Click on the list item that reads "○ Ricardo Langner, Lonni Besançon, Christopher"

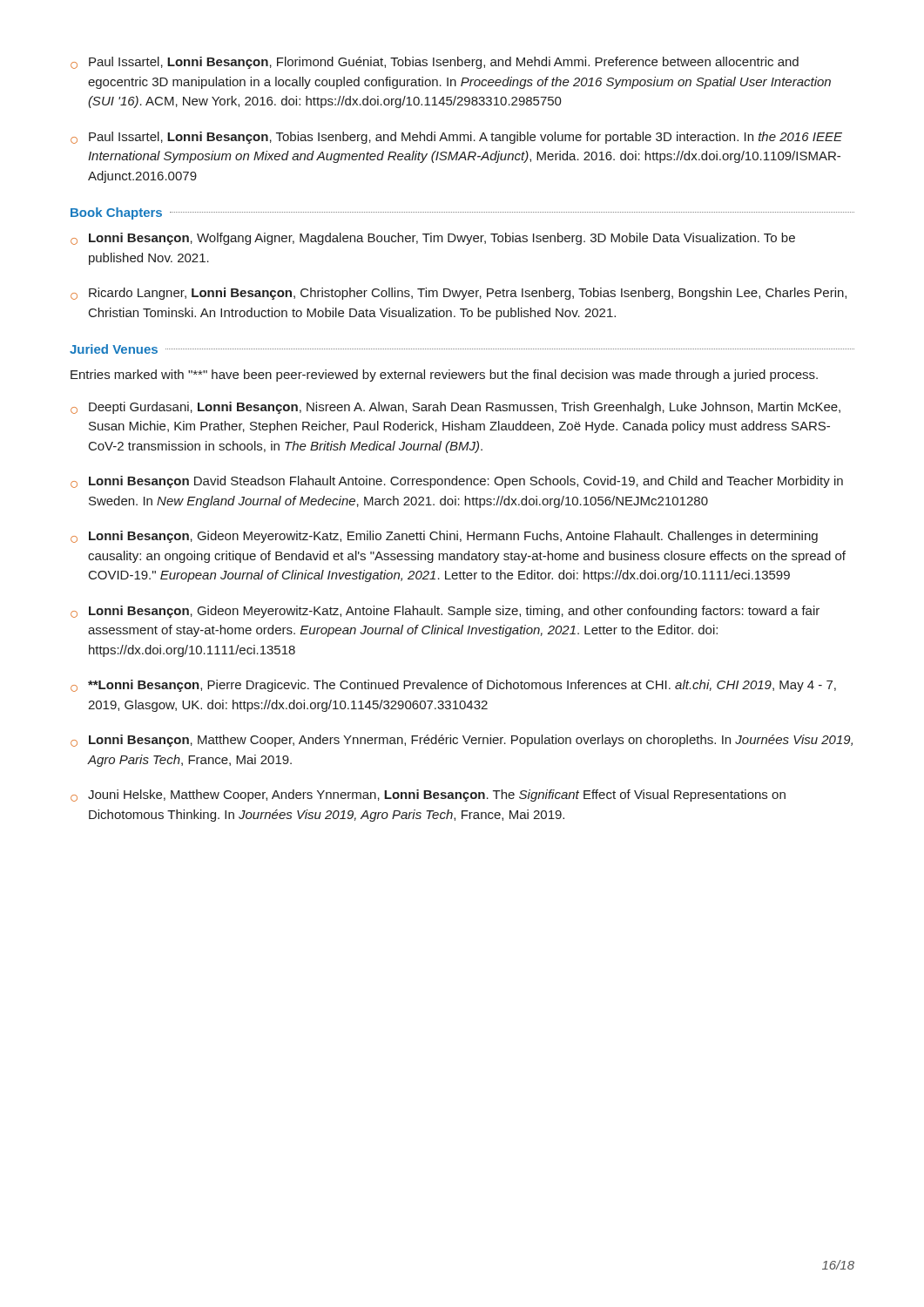(x=462, y=303)
